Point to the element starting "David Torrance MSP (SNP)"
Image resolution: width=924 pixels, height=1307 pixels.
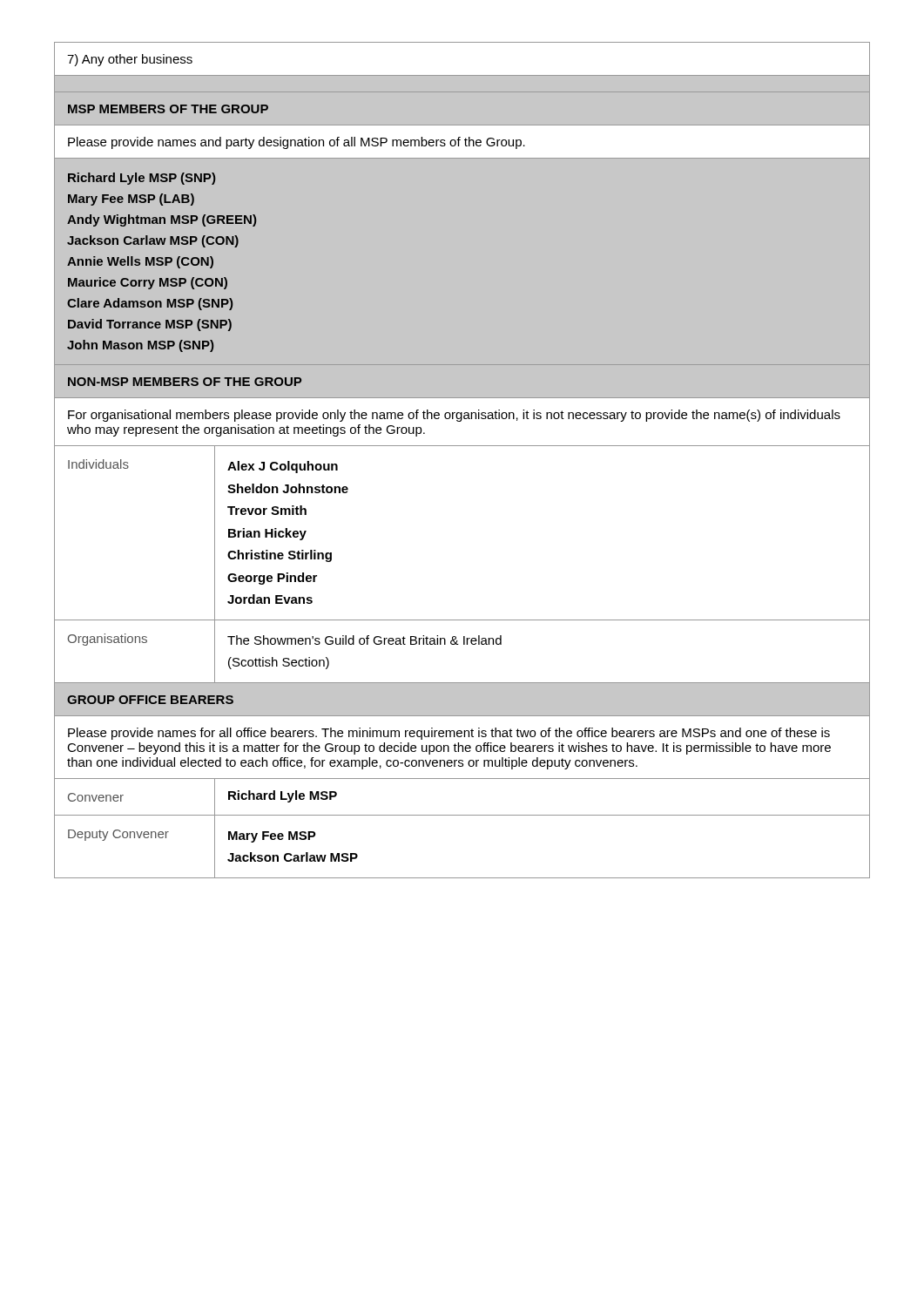(150, 324)
